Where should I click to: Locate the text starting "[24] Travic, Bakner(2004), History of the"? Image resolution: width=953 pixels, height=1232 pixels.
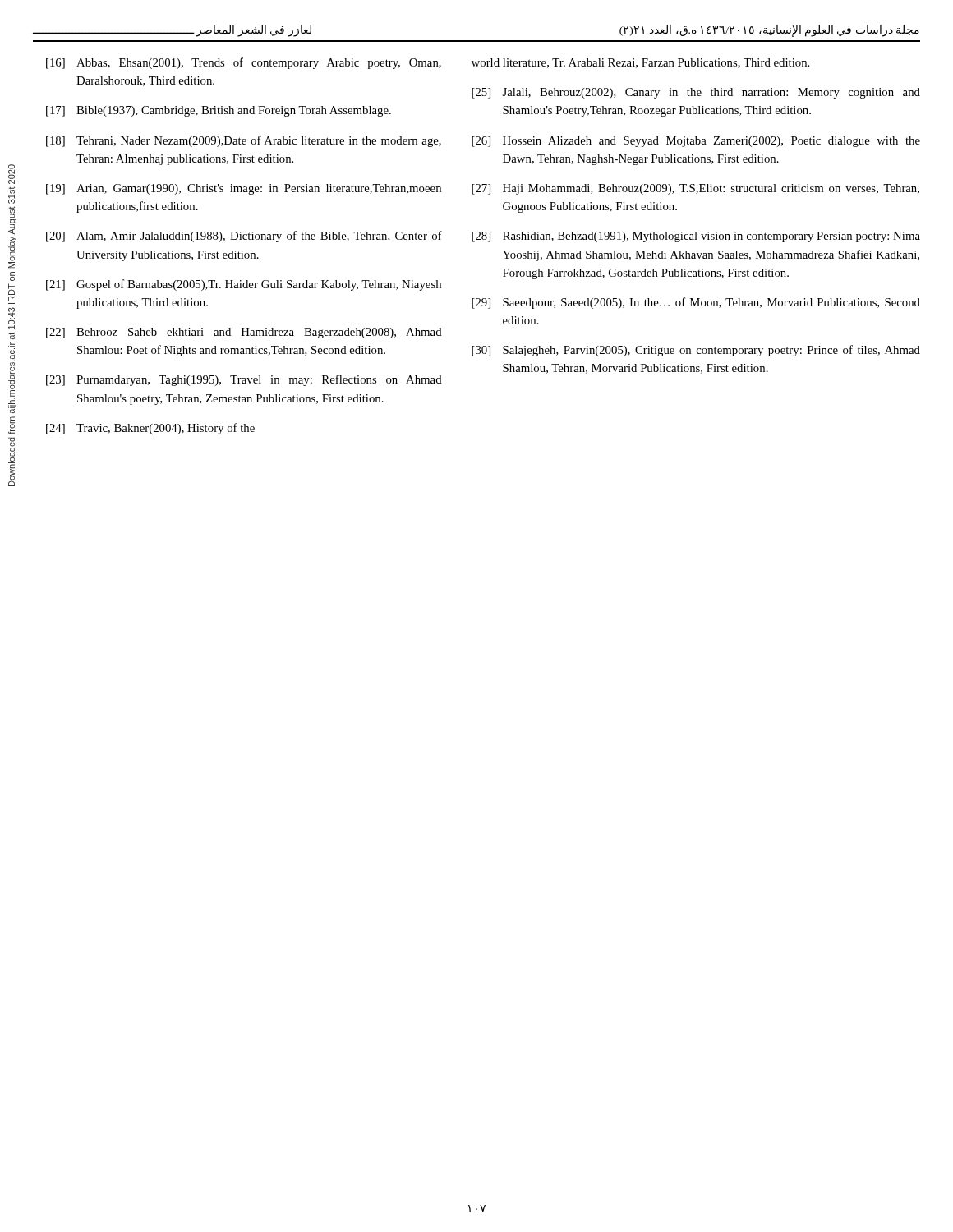tap(243, 428)
